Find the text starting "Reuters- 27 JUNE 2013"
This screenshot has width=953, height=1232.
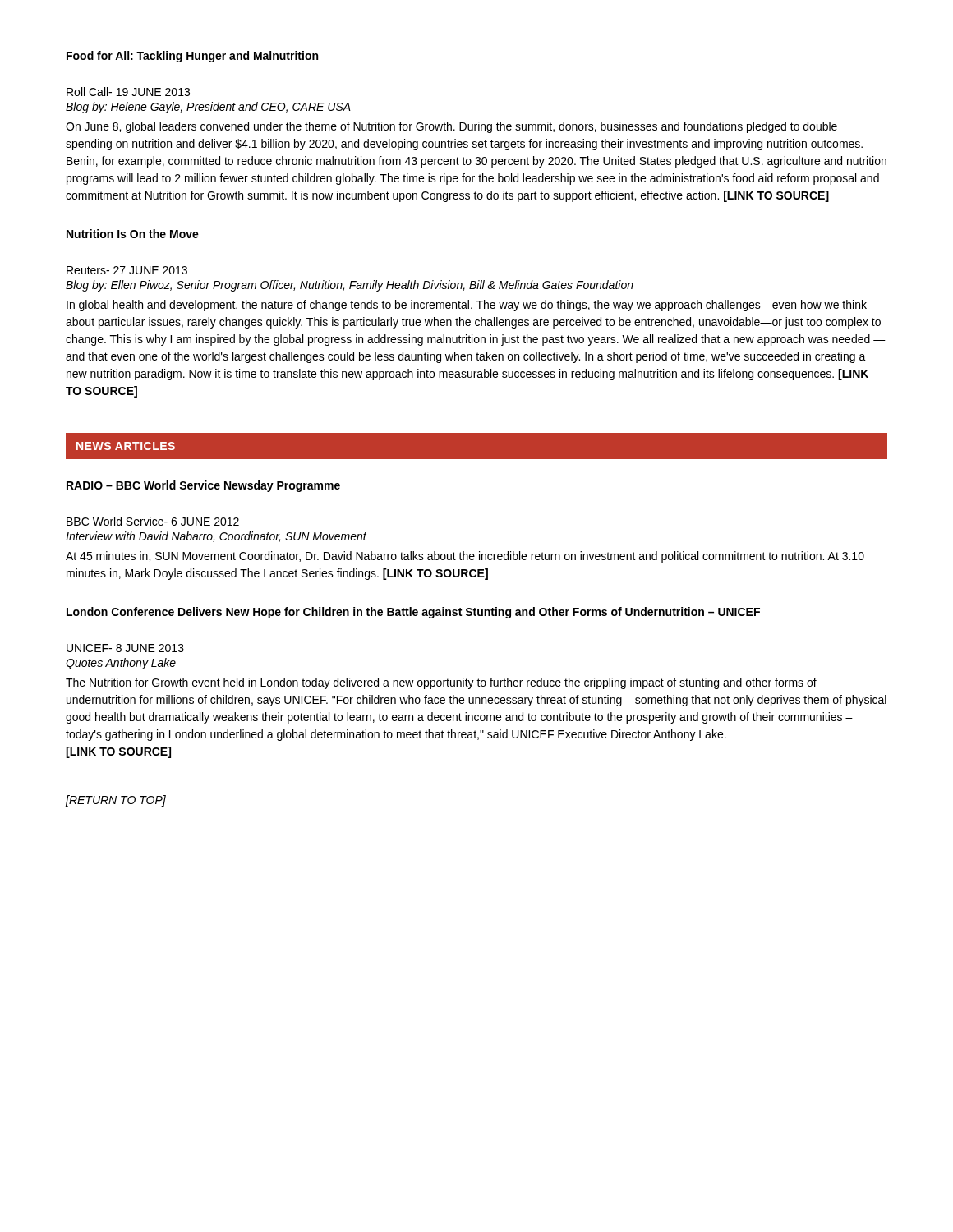(127, 270)
